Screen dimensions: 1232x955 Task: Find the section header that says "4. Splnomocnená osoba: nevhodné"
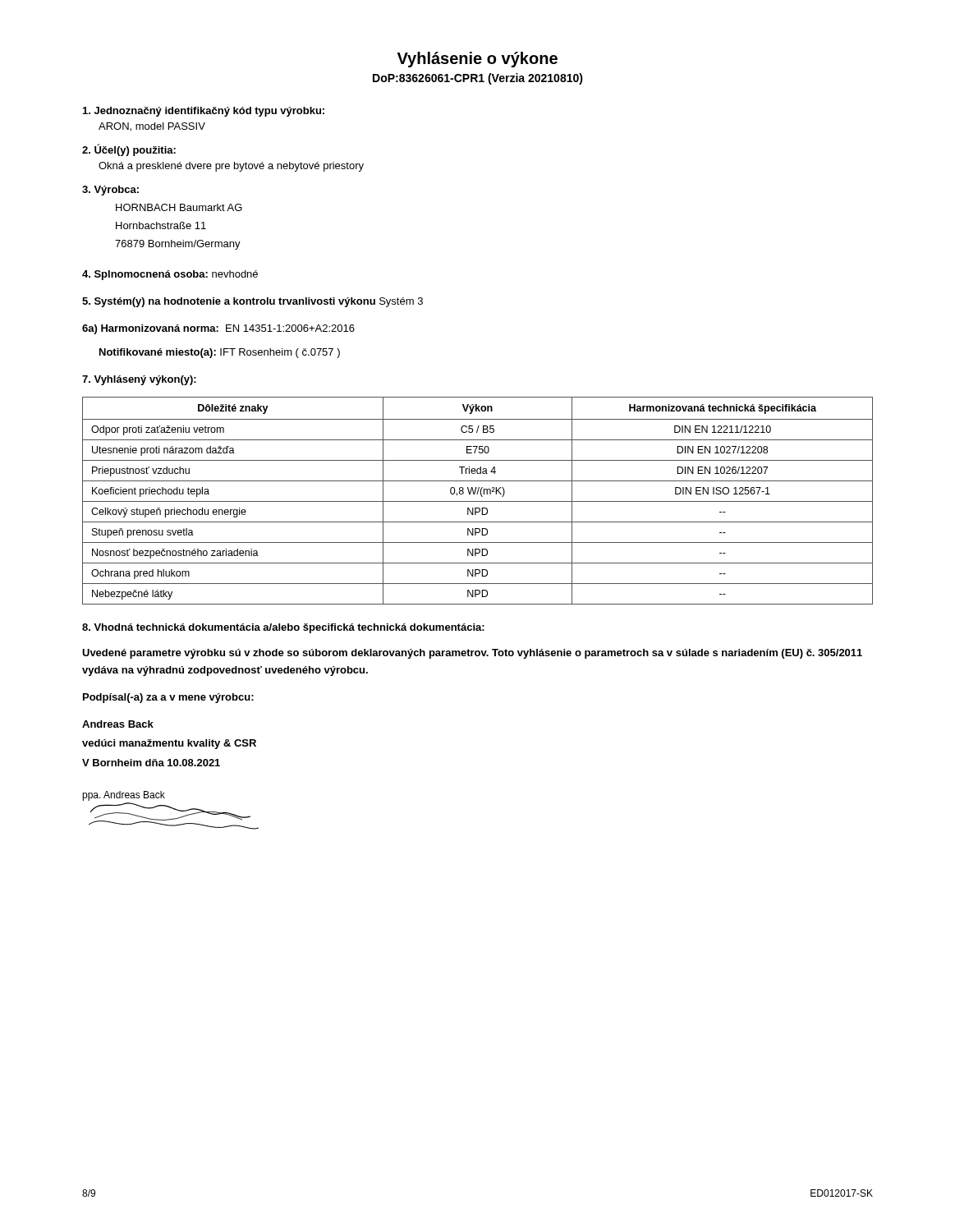coord(170,274)
